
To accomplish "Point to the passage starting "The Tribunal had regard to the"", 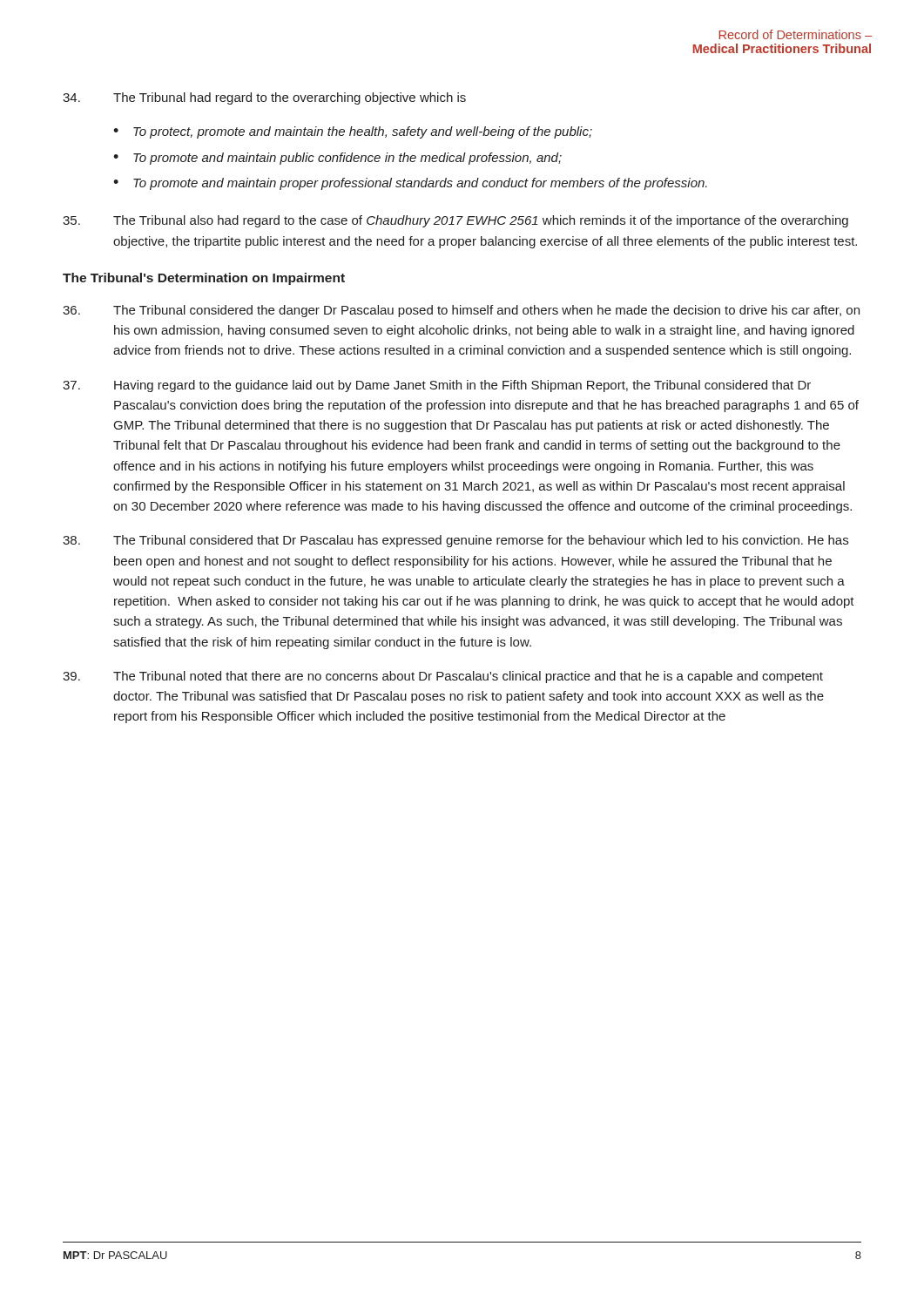I will click(462, 97).
